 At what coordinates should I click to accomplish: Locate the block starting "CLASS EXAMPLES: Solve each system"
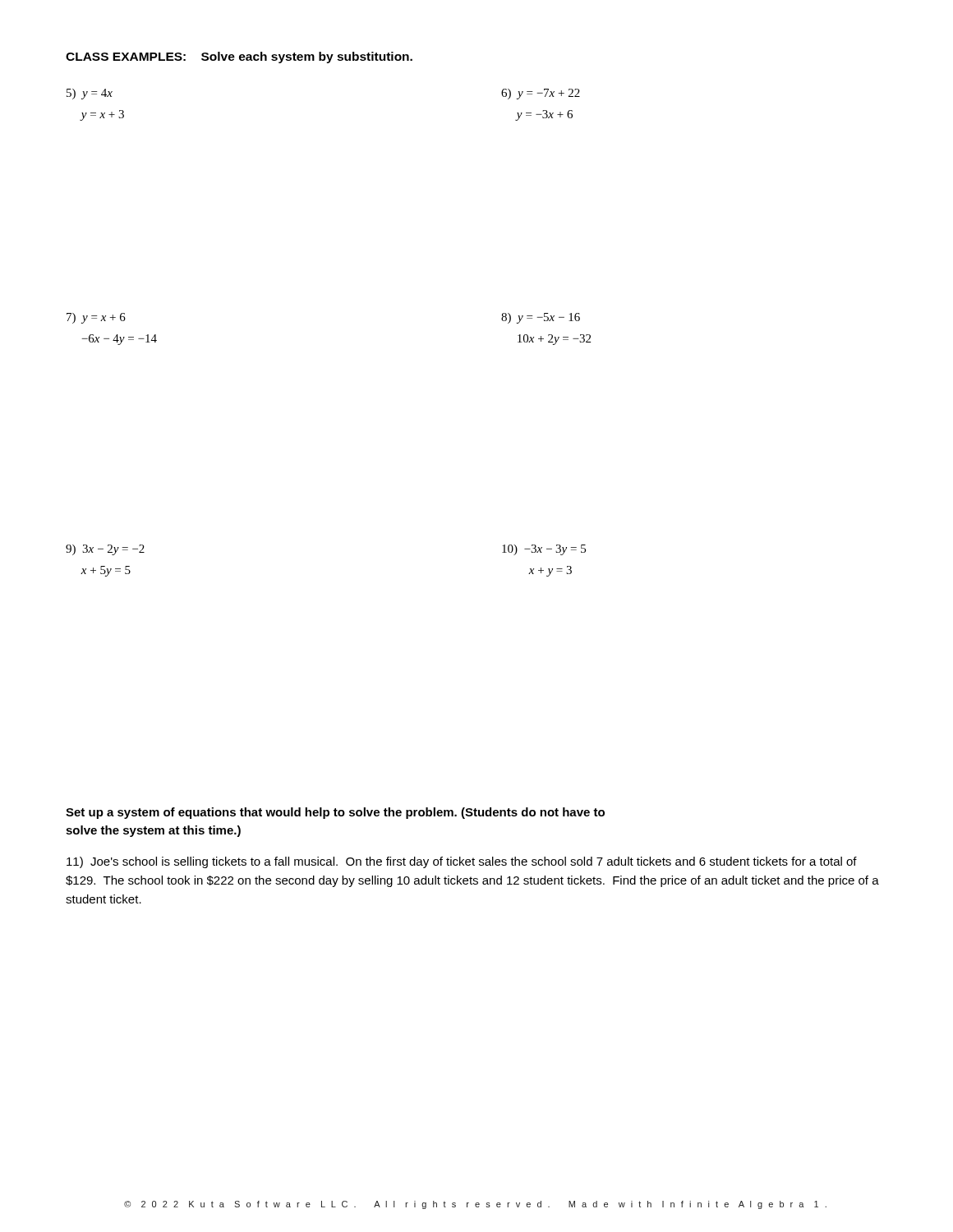[x=239, y=56]
